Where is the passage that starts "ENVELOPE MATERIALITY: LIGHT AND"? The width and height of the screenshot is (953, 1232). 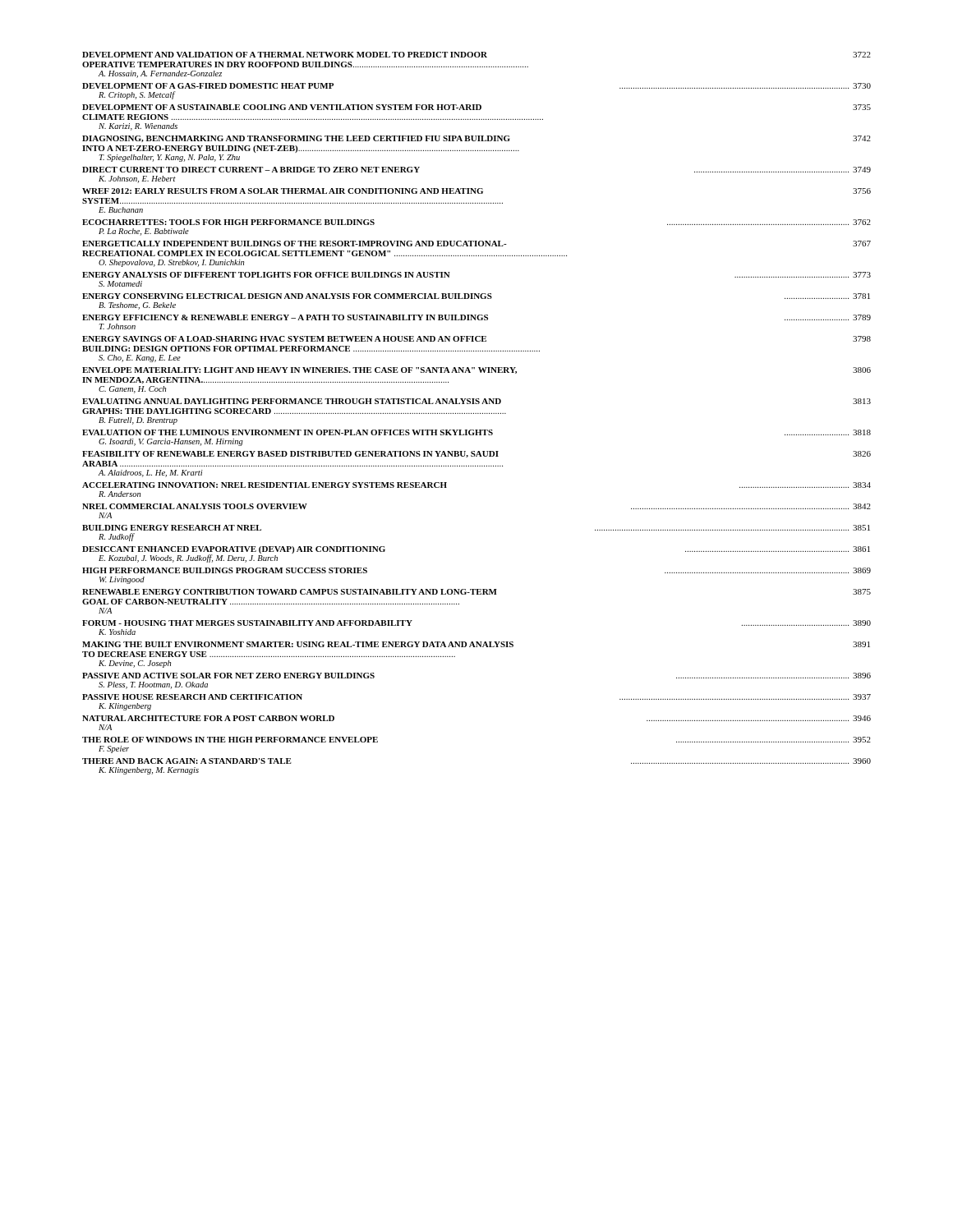pos(476,379)
